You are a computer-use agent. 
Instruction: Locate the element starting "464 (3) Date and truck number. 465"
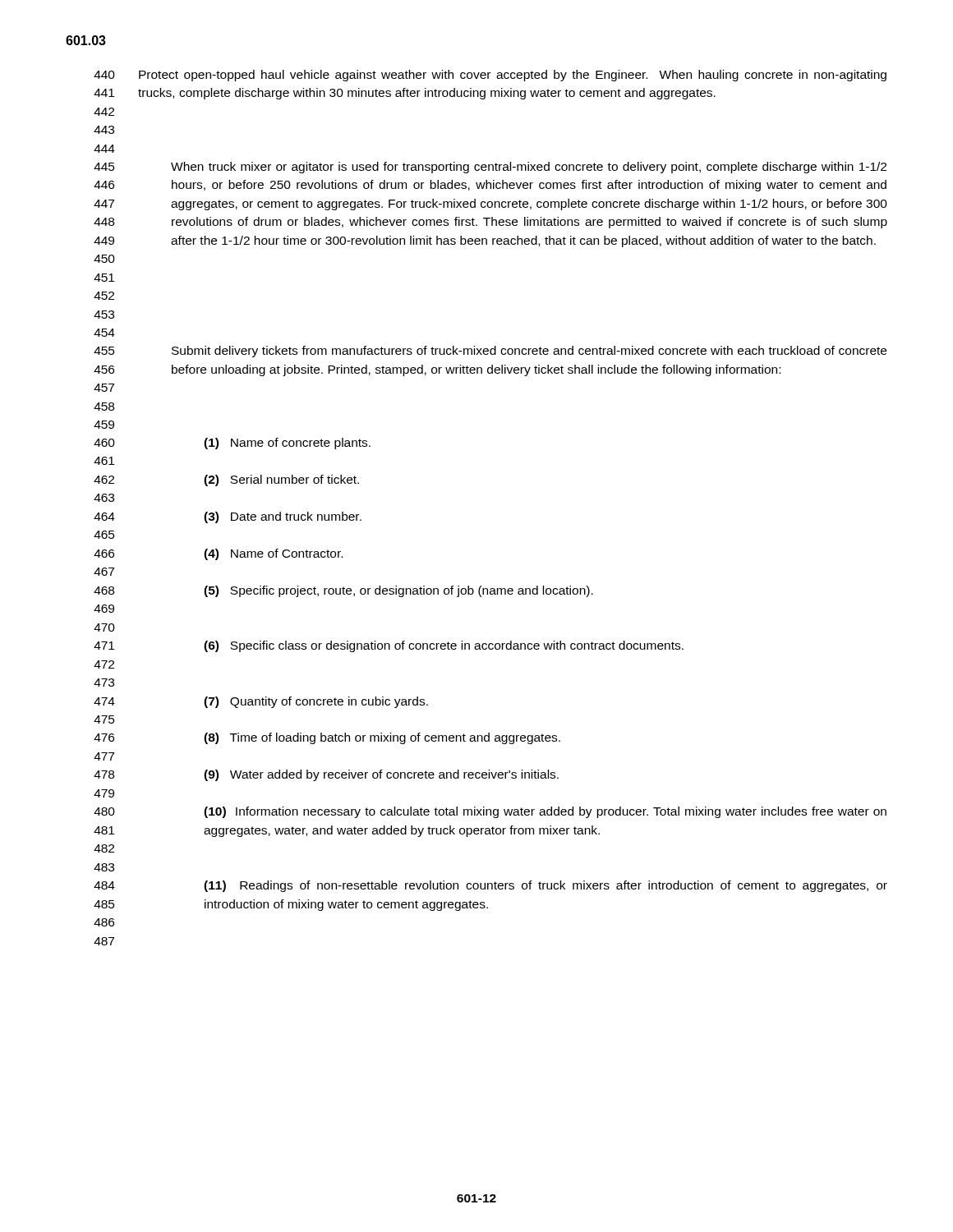point(228,517)
